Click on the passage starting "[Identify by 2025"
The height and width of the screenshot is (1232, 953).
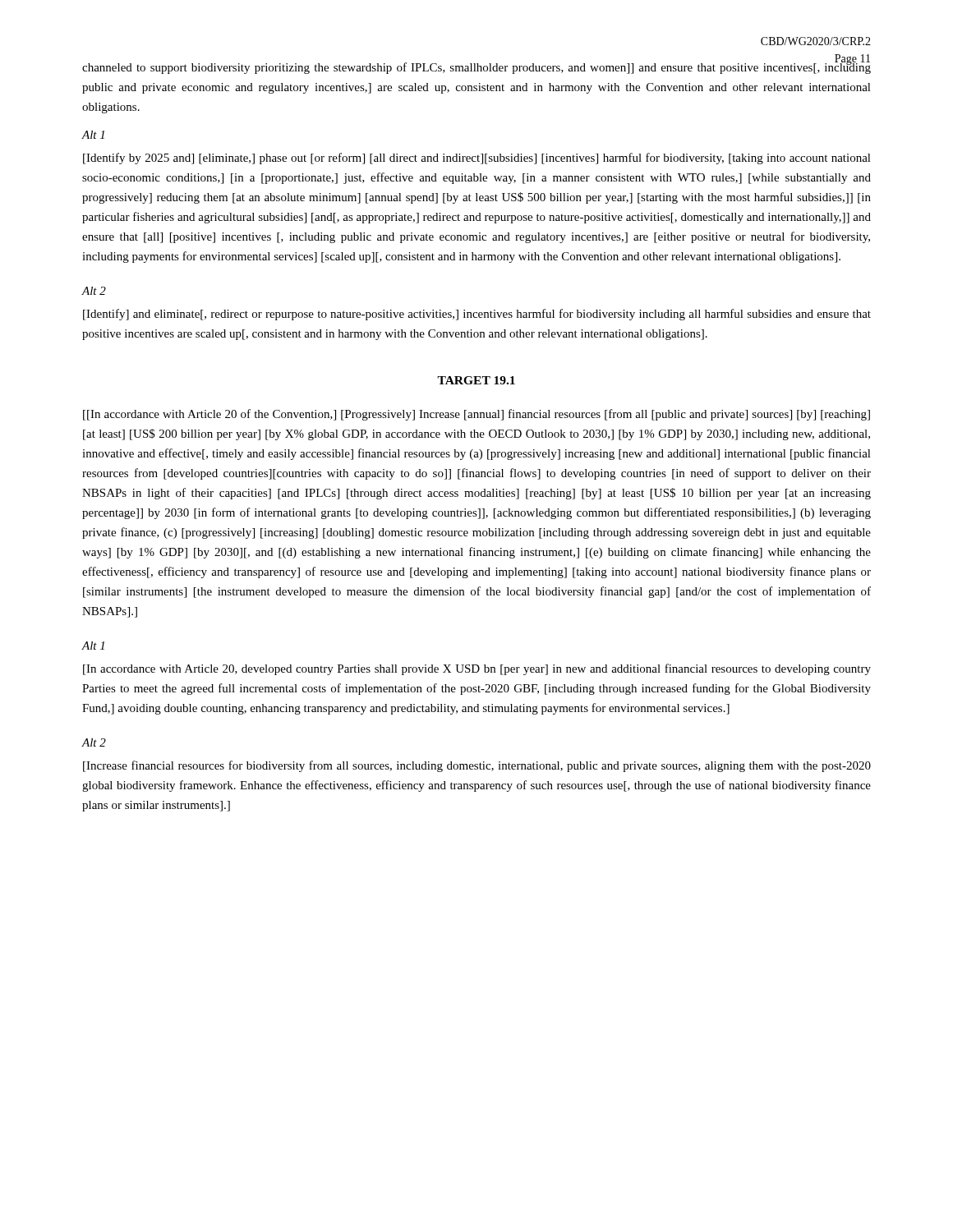point(476,207)
